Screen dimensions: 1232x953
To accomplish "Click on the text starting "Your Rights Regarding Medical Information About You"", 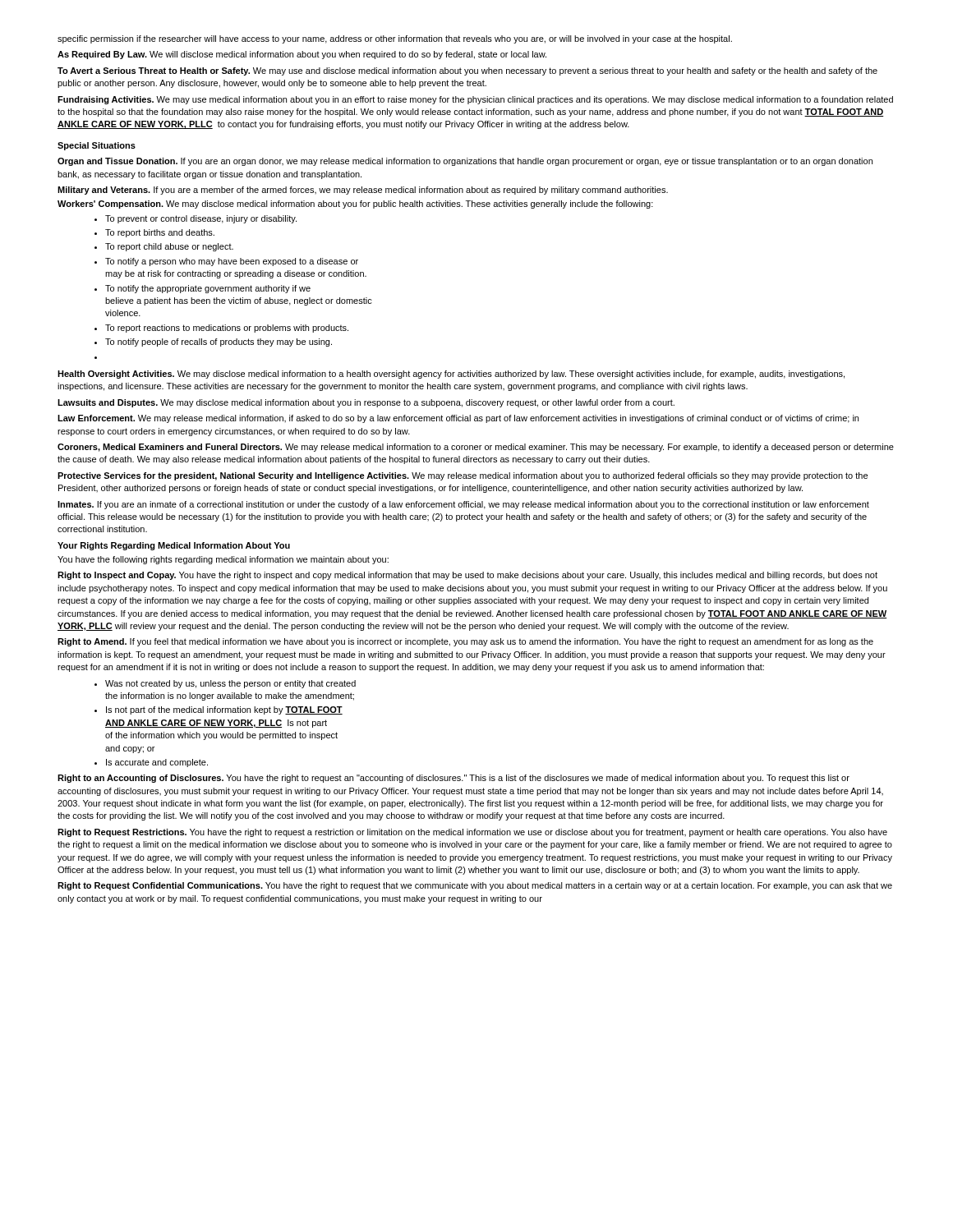I will coord(174,545).
